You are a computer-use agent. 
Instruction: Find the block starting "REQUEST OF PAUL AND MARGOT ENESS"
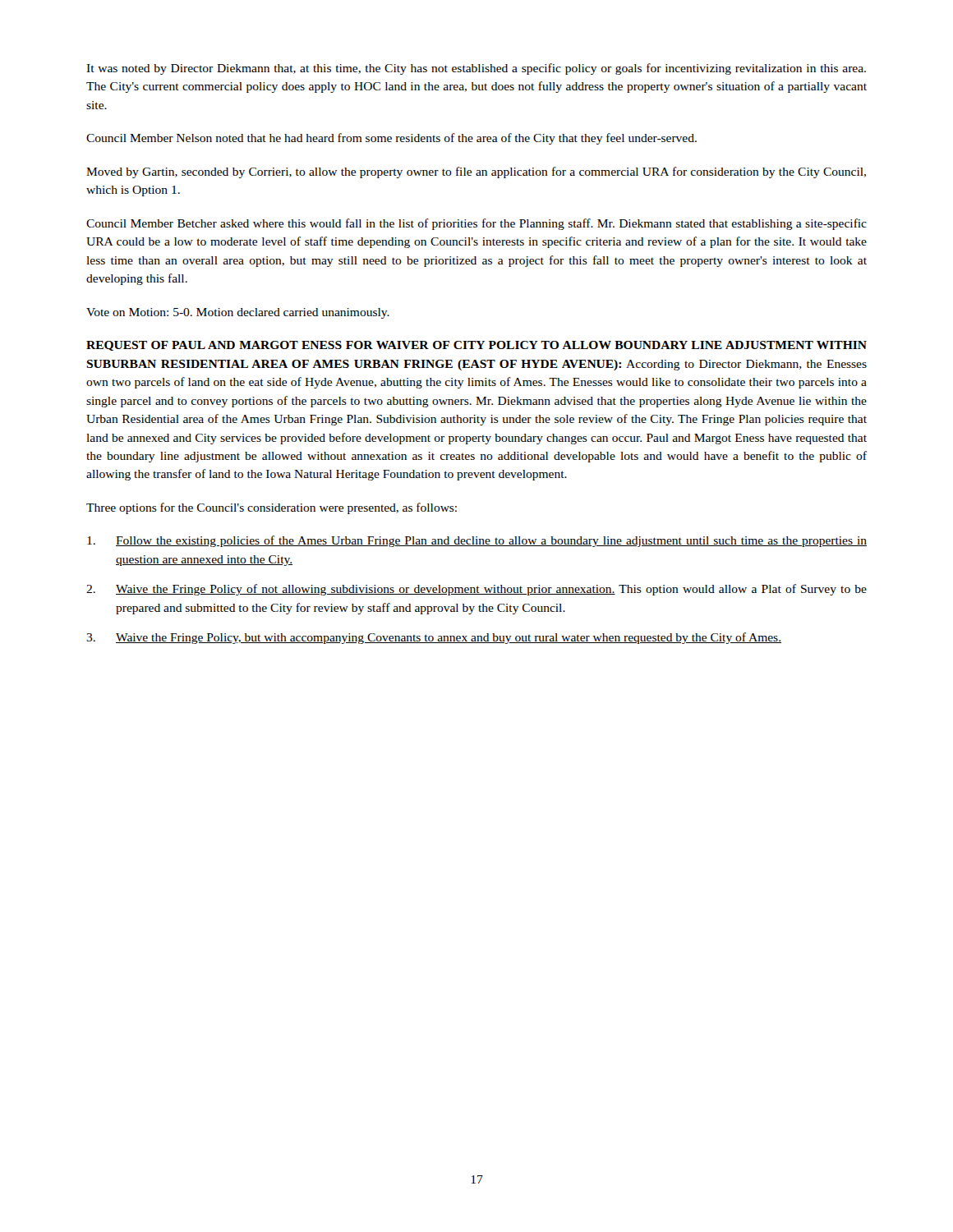(476, 409)
